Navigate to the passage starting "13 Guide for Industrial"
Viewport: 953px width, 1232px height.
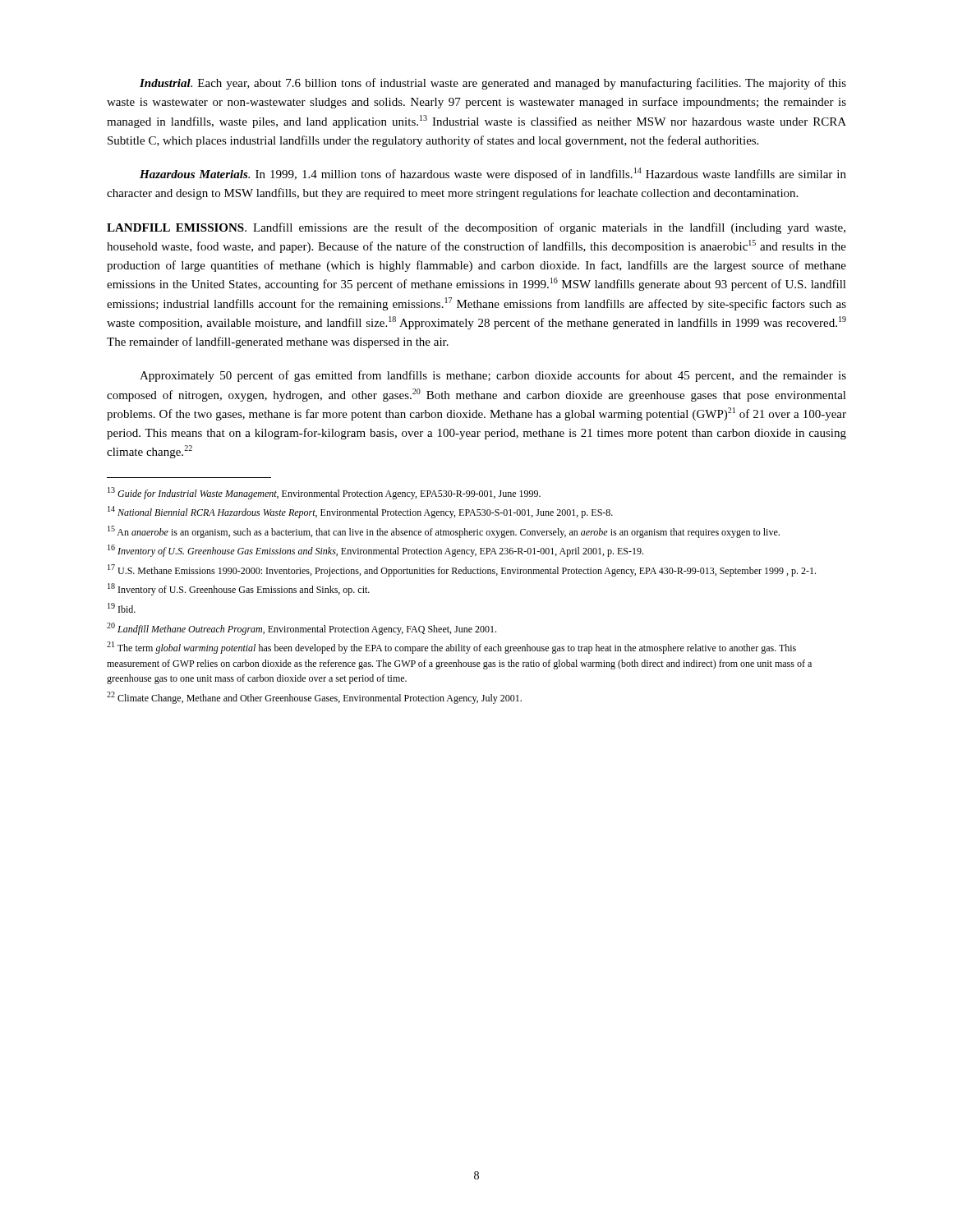476,493
